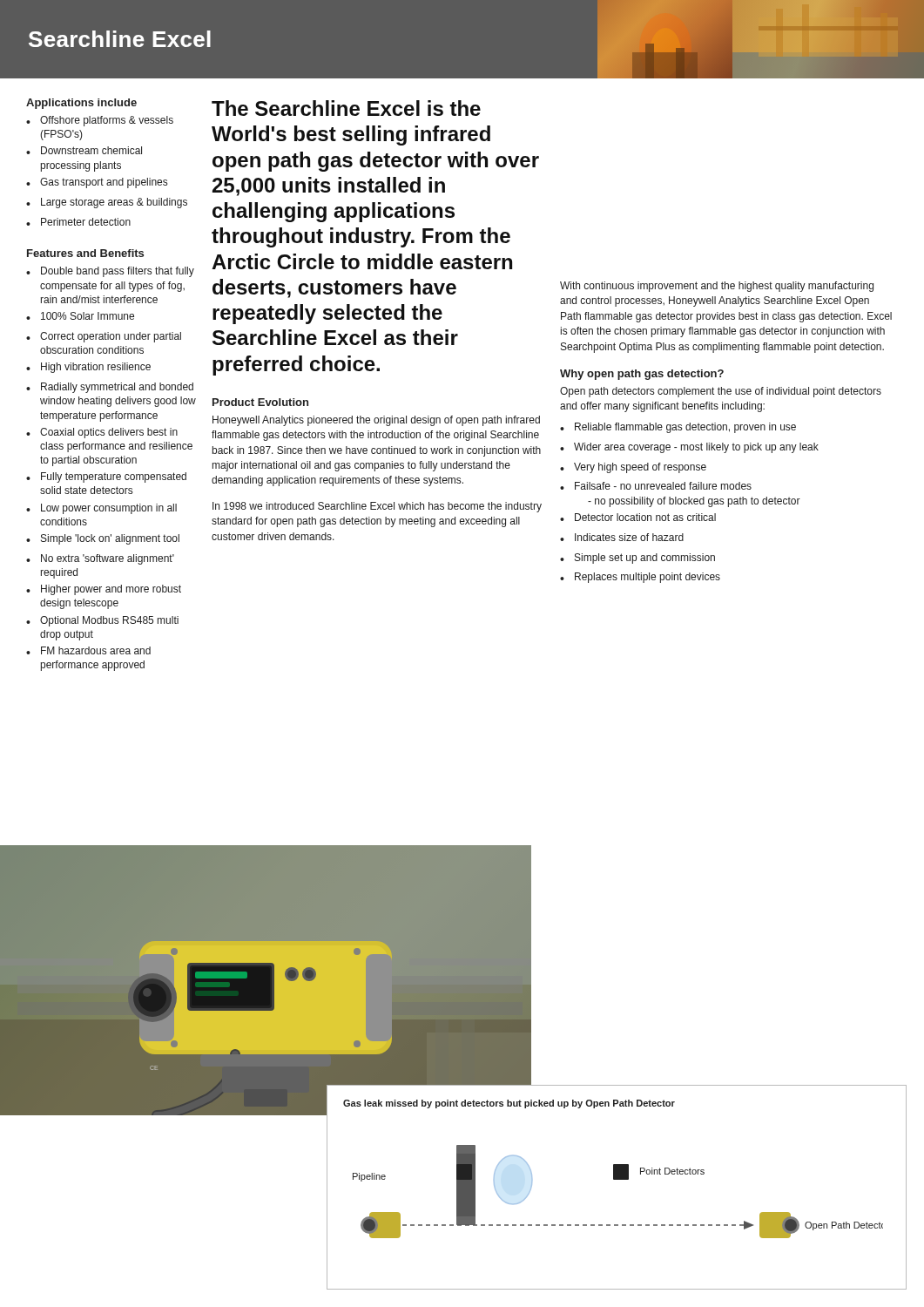This screenshot has width=924, height=1307.
Task: Click on the element starting "•Low power consumption in all"
Action: pyautogui.click(x=111, y=515)
